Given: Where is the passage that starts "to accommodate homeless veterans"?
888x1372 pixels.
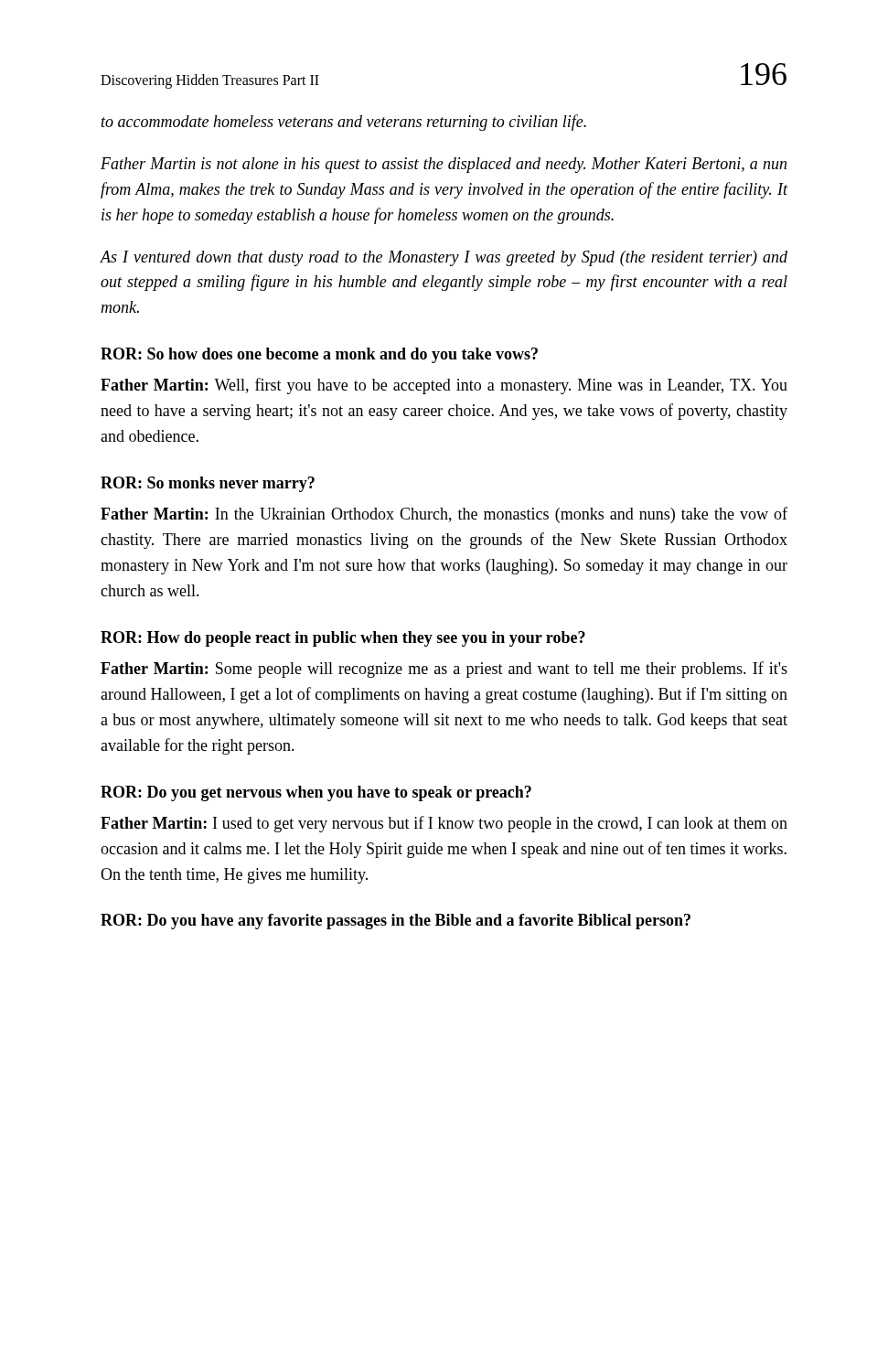Looking at the screenshot, I should pyautogui.click(x=344, y=122).
